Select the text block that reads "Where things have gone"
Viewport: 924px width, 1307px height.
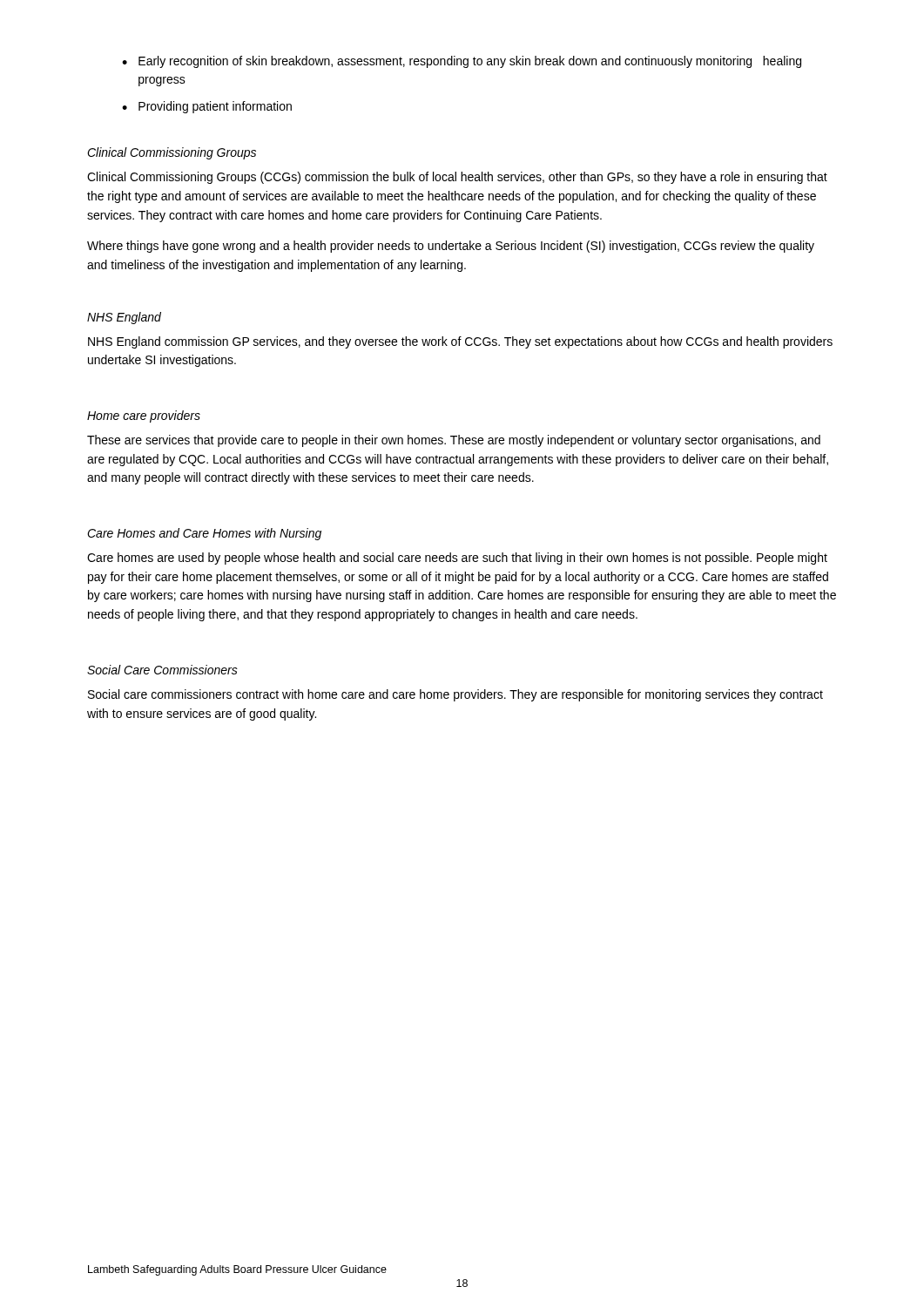451,255
